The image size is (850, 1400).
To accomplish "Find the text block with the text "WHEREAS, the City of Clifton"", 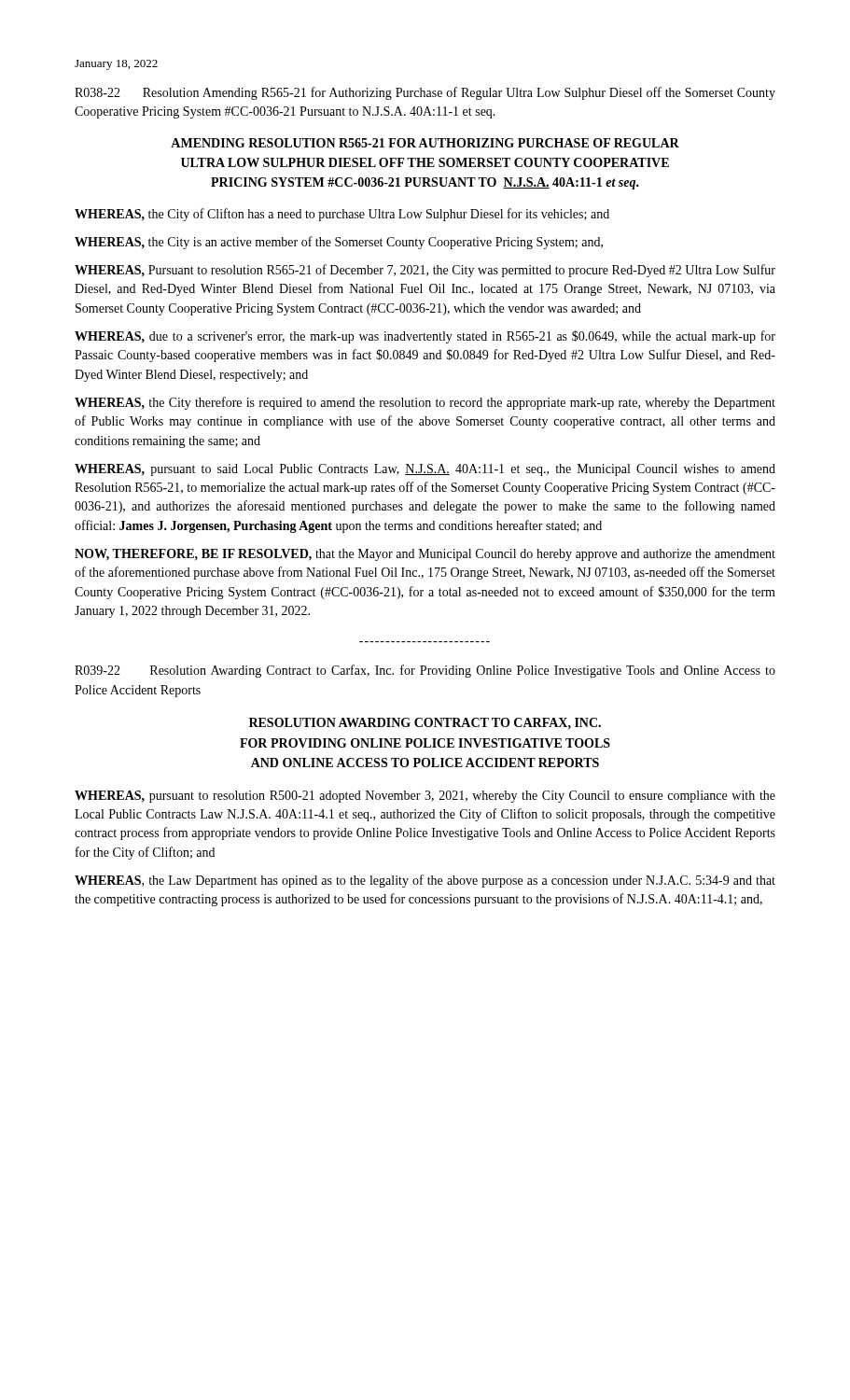I will [342, 214].
